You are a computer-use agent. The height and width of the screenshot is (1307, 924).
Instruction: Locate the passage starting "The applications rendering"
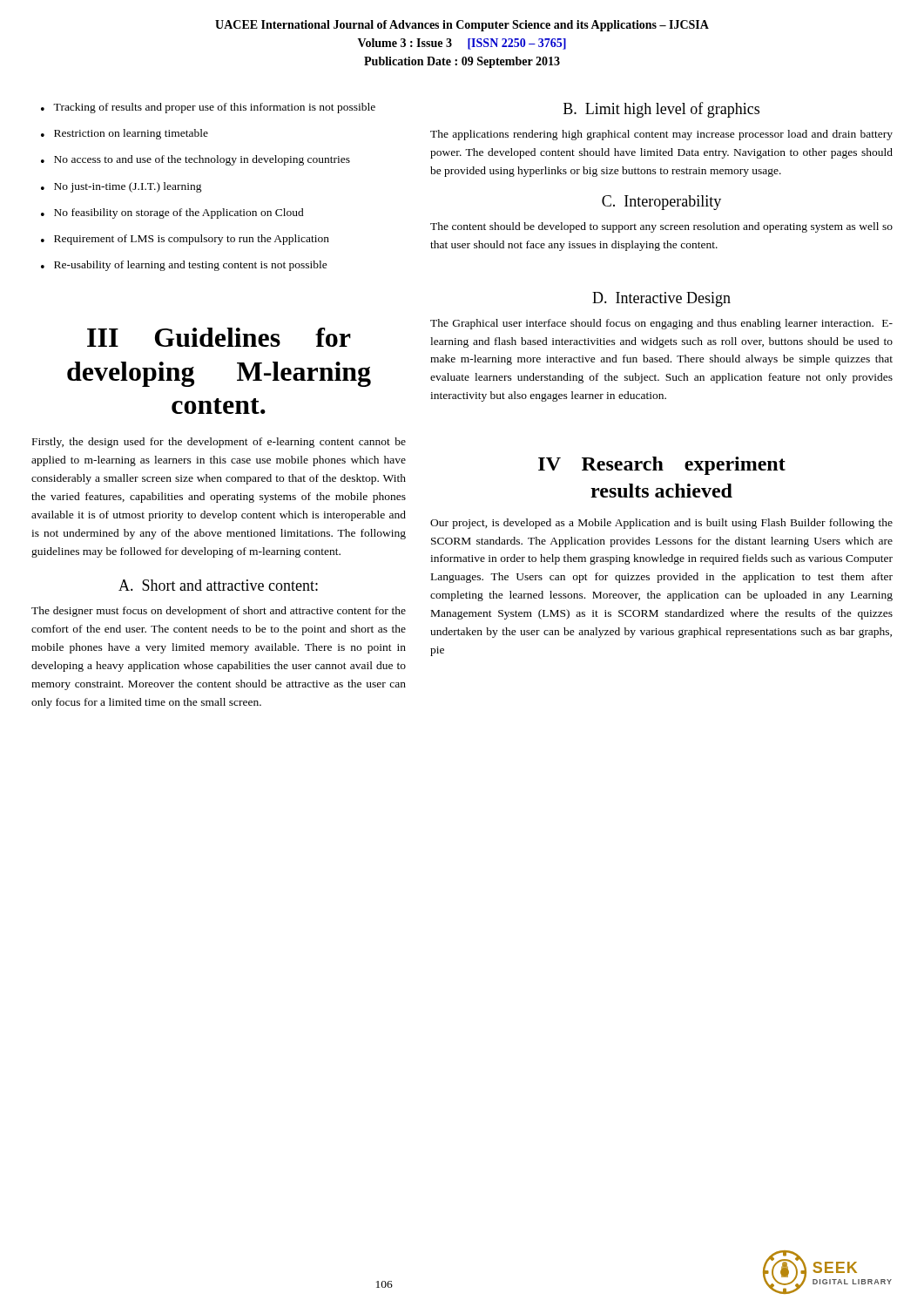(661, 152)
